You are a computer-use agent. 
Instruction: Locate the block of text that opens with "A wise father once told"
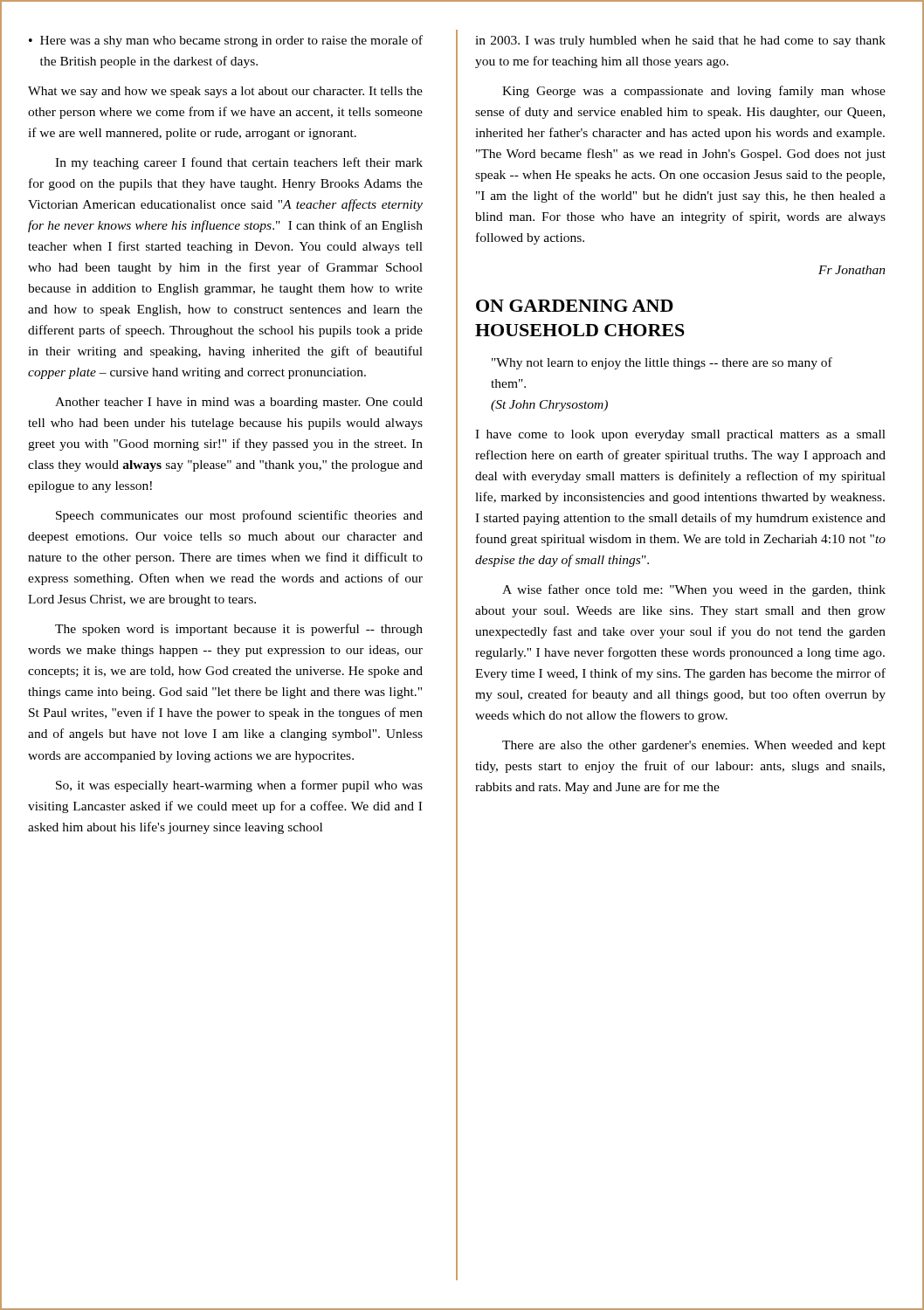680,652
